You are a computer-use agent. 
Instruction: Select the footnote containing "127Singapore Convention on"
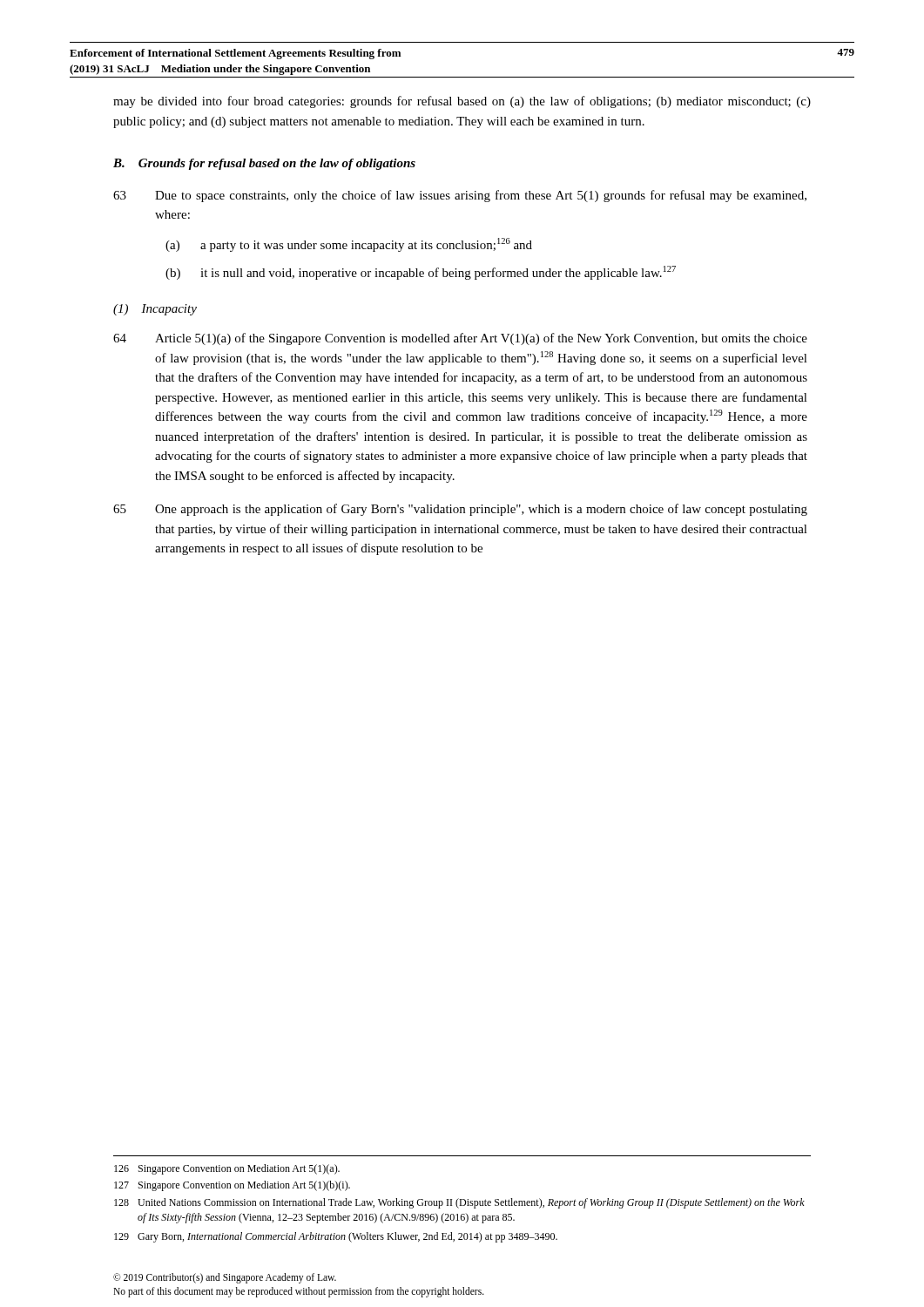point(232,1186)
